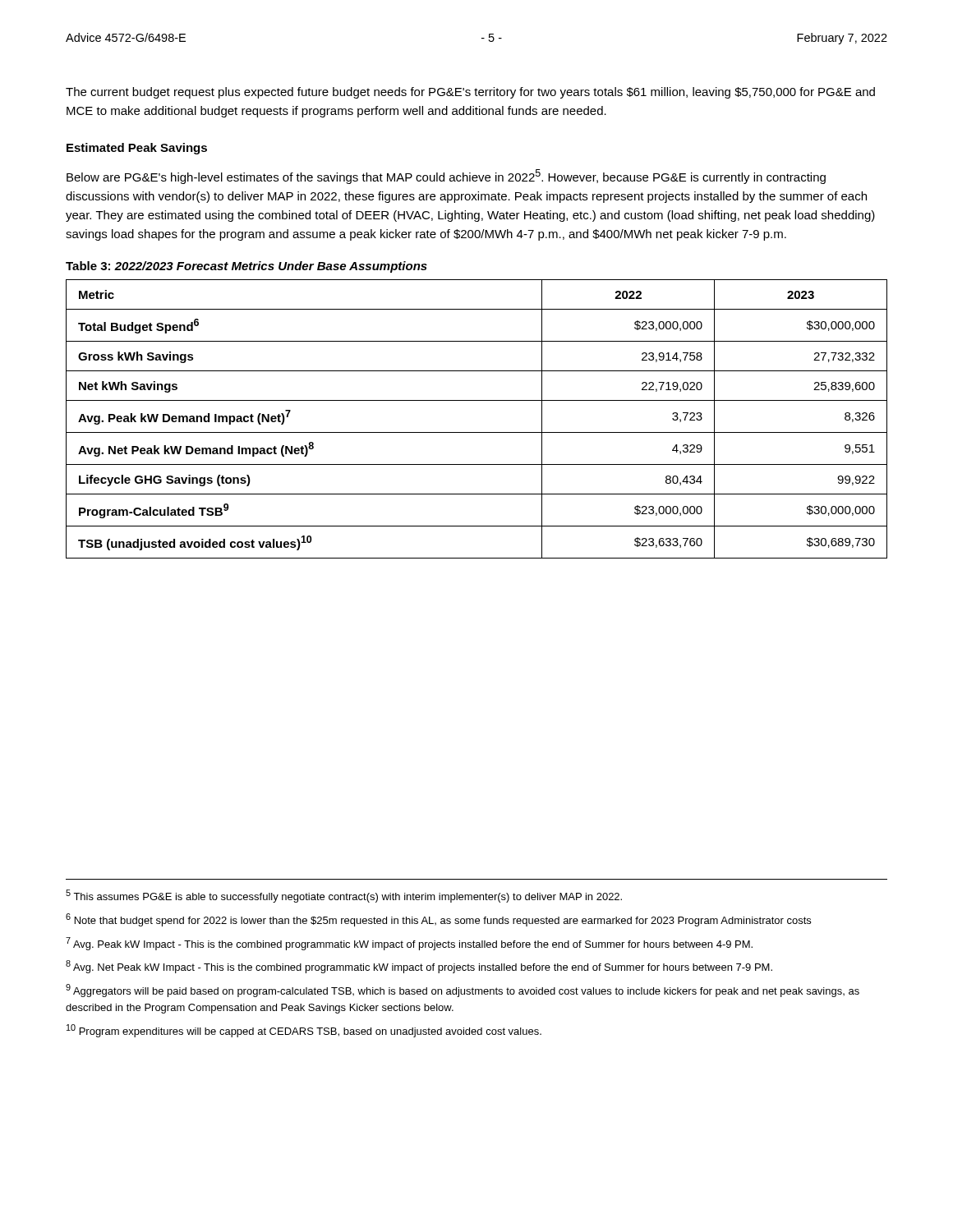This screenshot has height=1232, width=953.
Task: Locate the footnote that says "6 Note that budget spend for"
Action: click(439, 919)
